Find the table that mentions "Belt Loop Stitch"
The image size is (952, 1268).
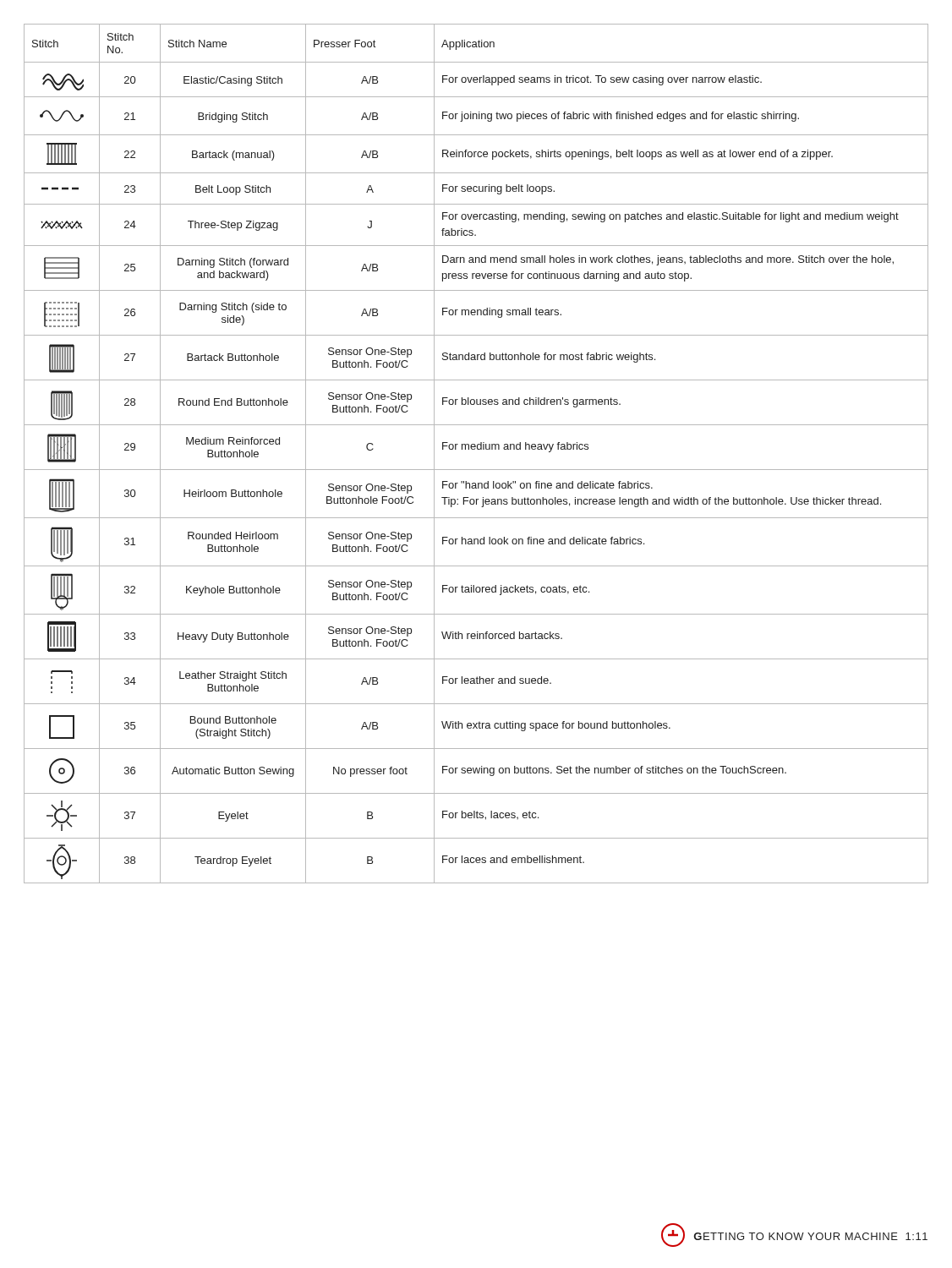click(x=476, y=453)
